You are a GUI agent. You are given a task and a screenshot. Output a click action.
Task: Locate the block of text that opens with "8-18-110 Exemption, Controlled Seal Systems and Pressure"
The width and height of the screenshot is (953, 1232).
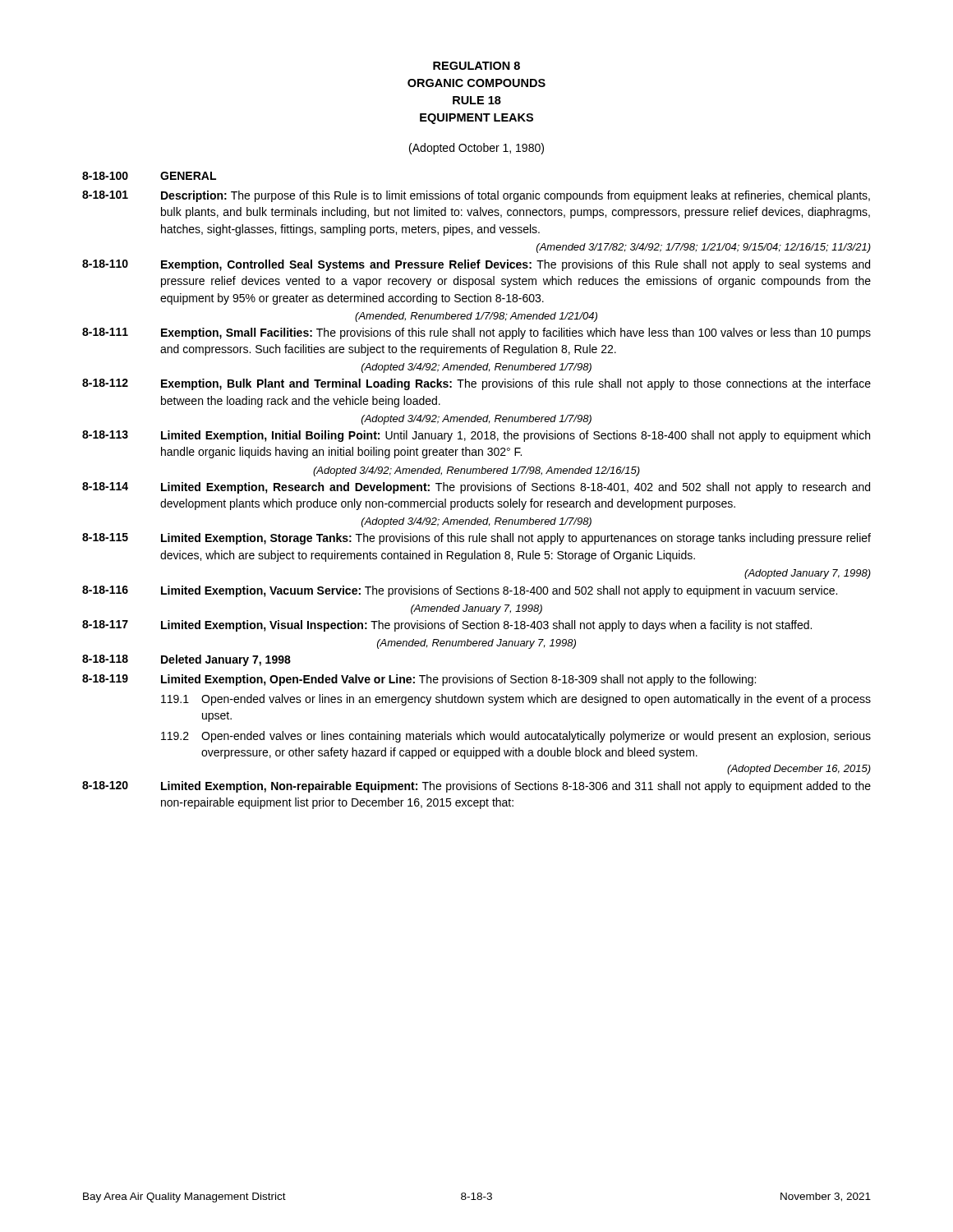coord(476,281)
